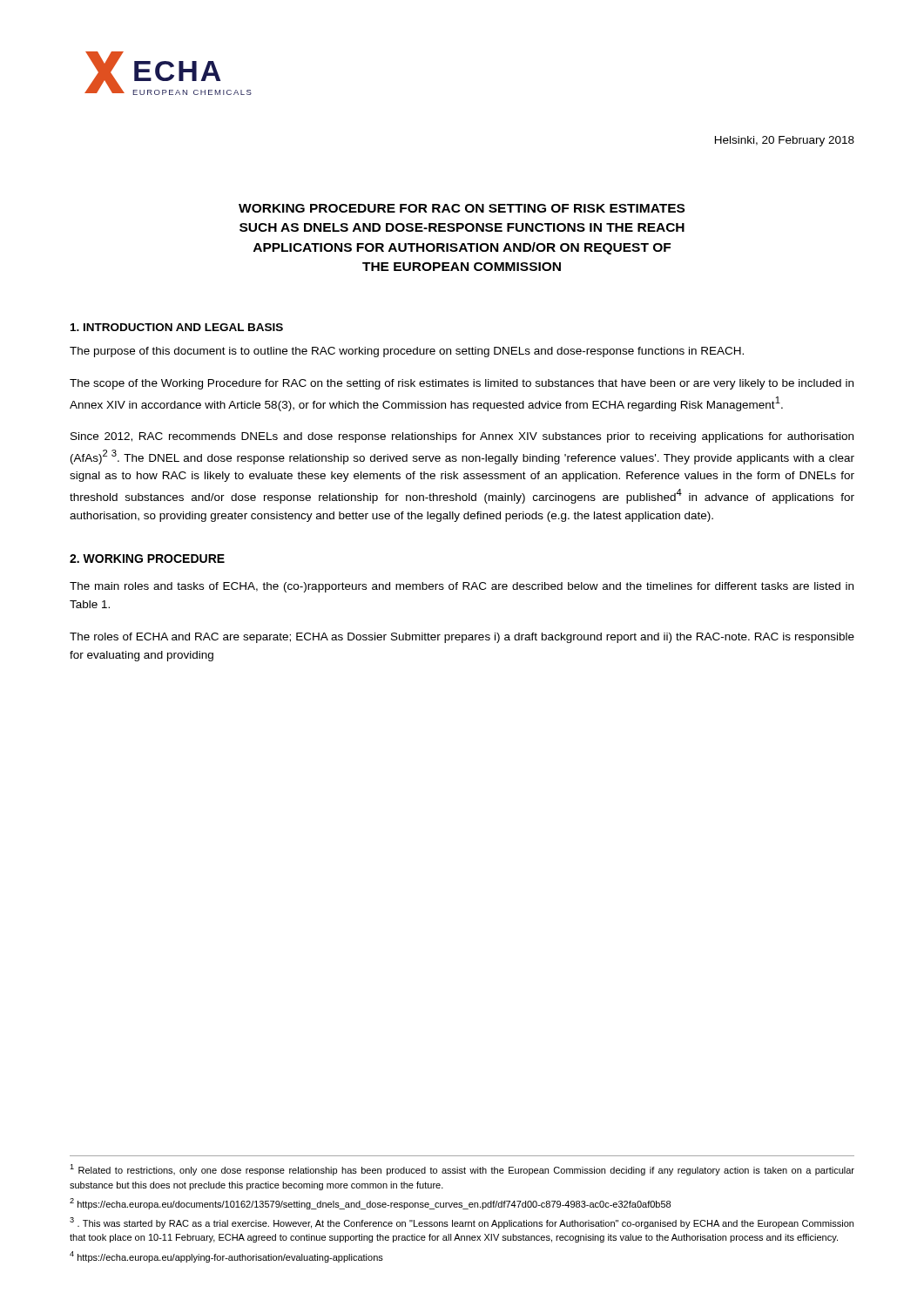The width and height of the screenshot is (924, 1307).
Task: Find the logo
Action: (462, 78)
